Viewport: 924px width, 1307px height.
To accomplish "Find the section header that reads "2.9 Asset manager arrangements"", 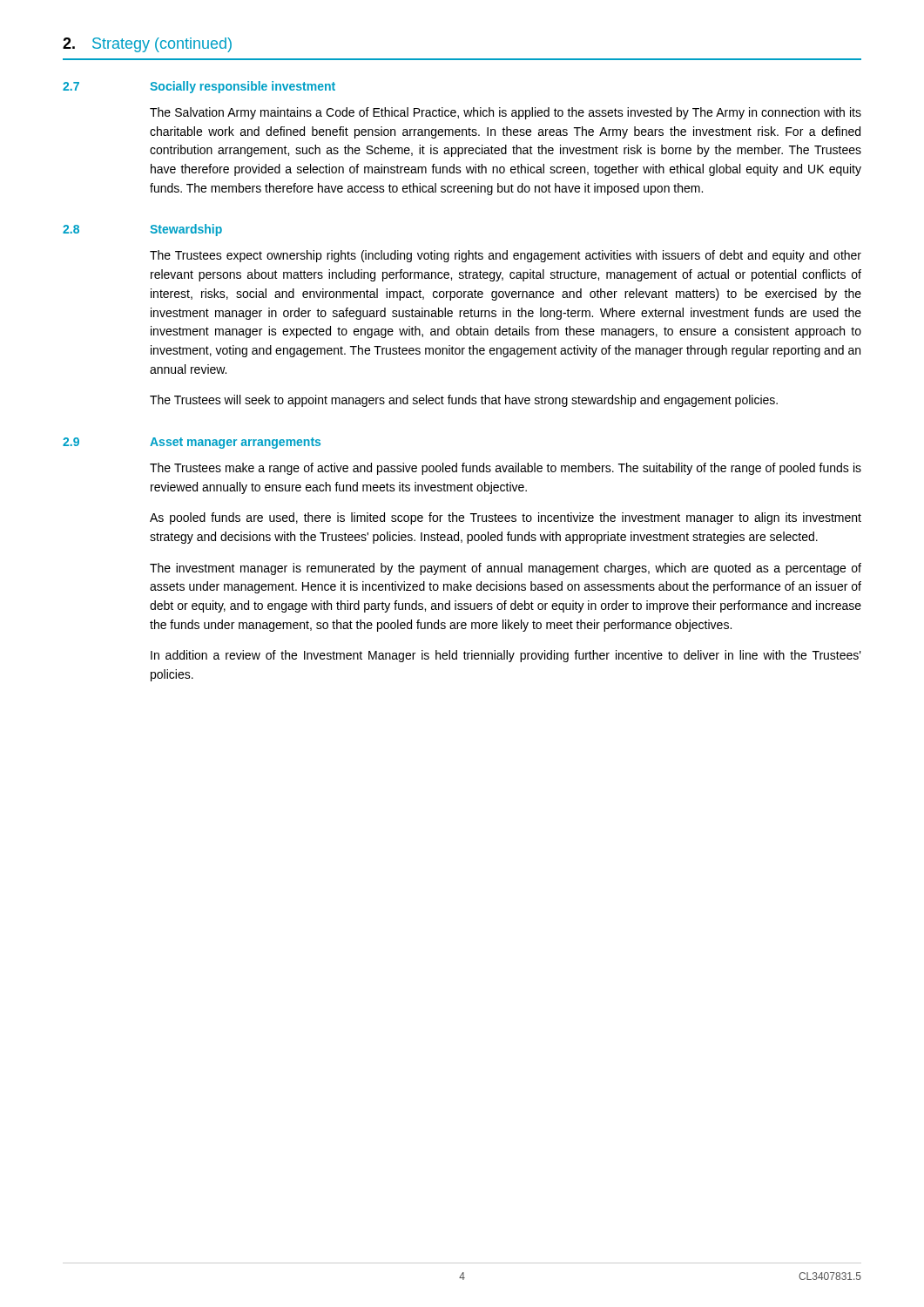I will (192, 442).
